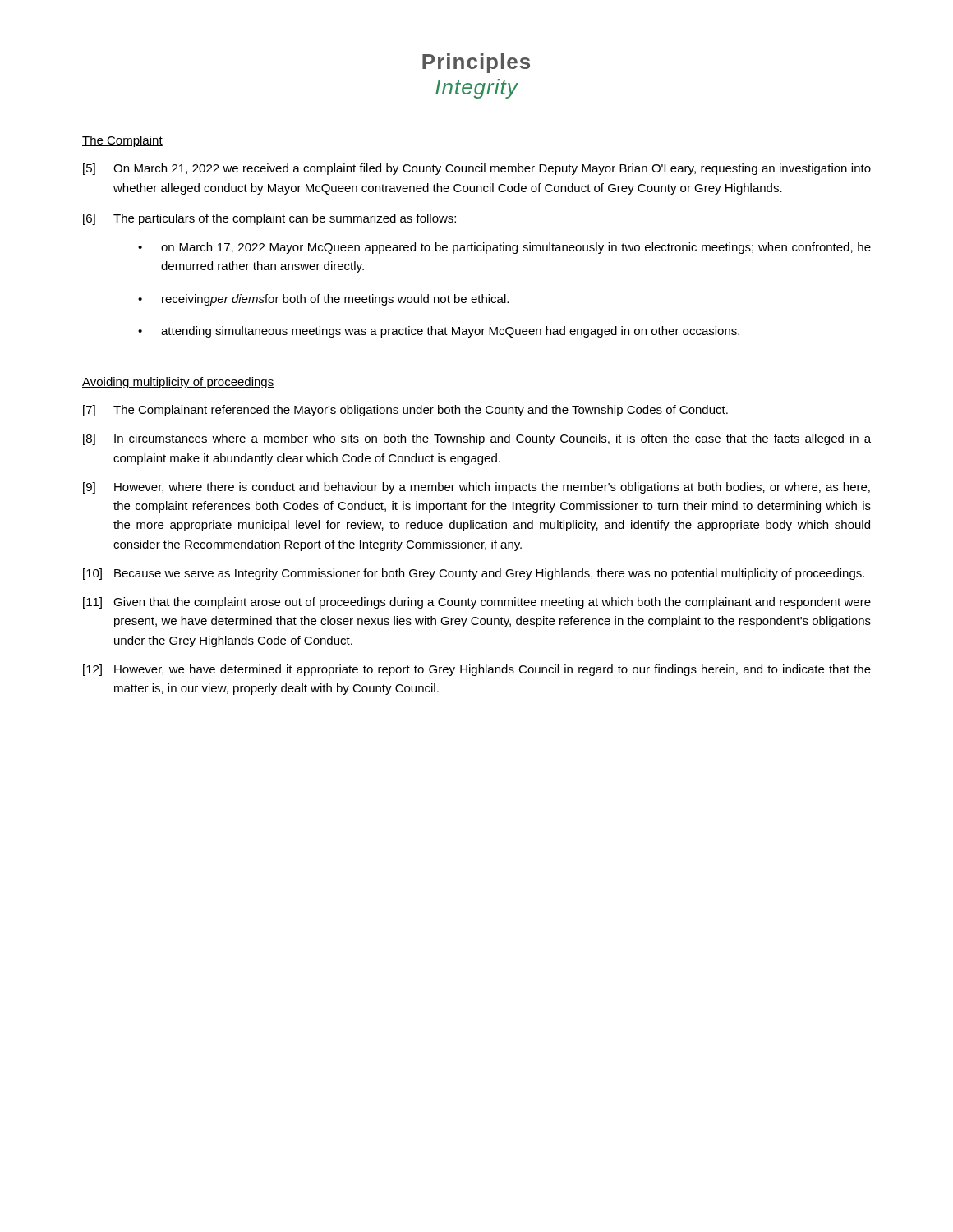Click the section header that begins "Avoiding multiplicity of"
Image resolution: width=953 pixels, height=1232 pixels.
coord(178,382)
